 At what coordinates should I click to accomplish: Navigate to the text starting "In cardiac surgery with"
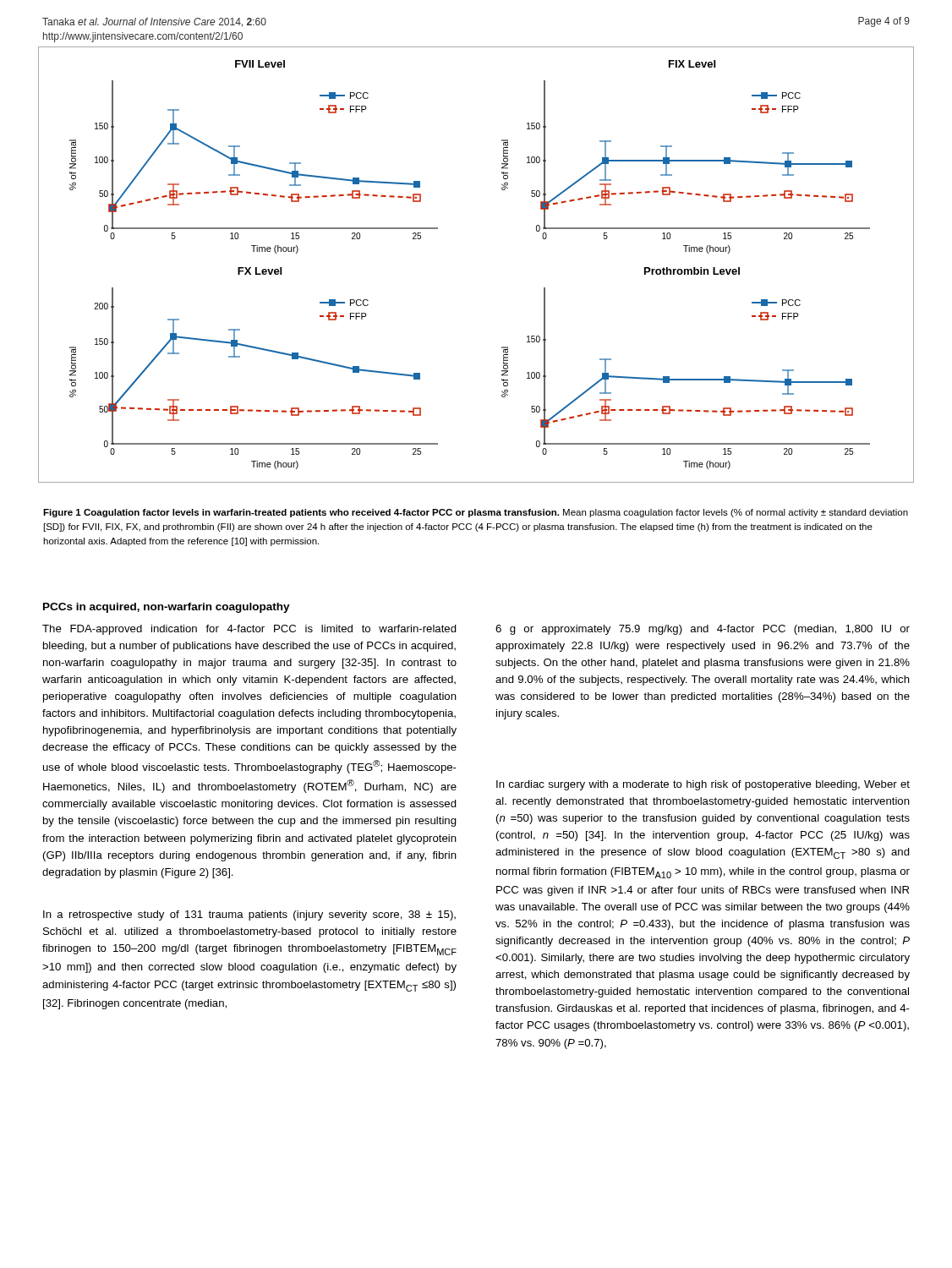tap(703, 913)
